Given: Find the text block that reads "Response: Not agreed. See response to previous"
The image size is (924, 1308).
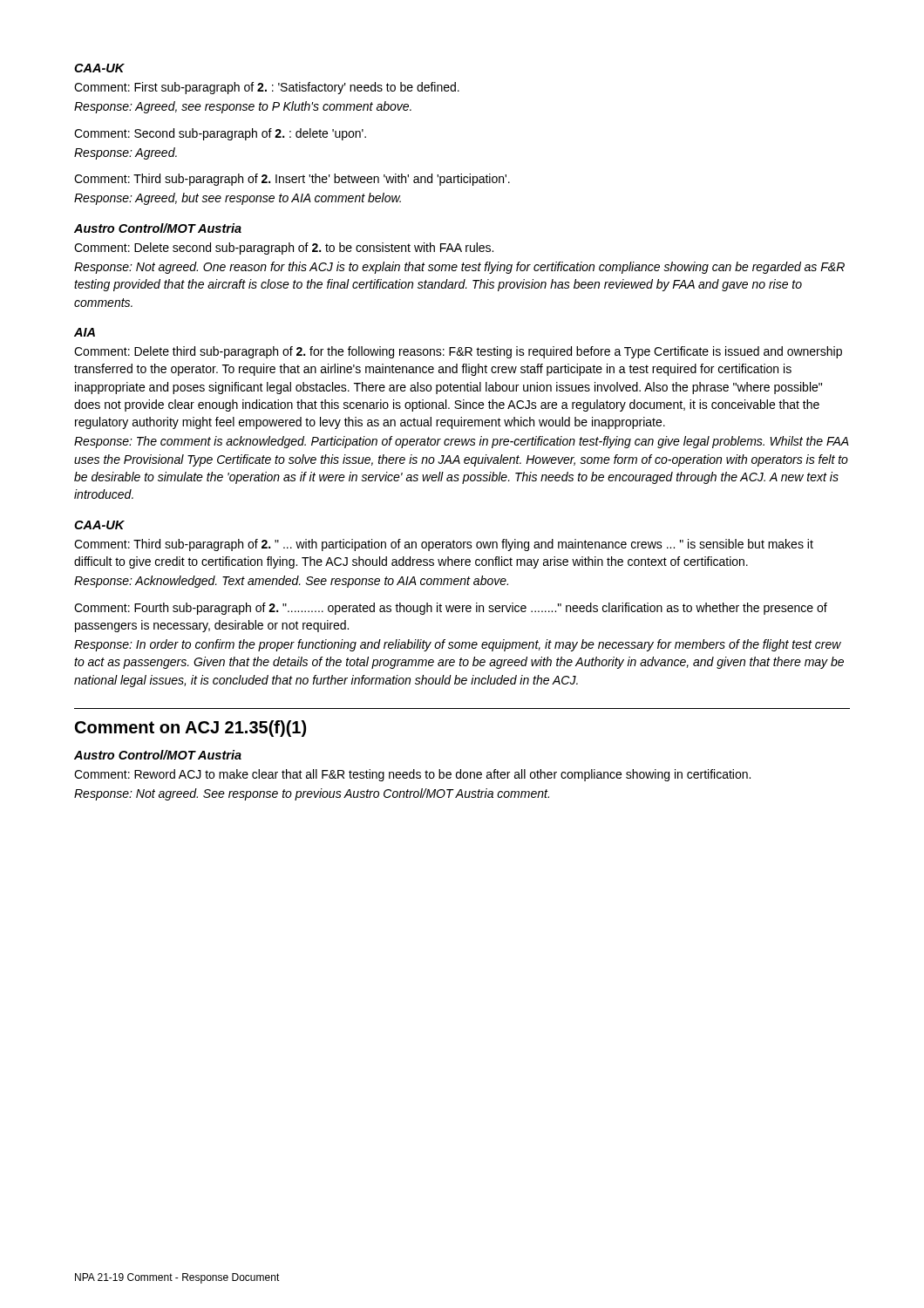Looking at the screenshot, I should (312, 794).
